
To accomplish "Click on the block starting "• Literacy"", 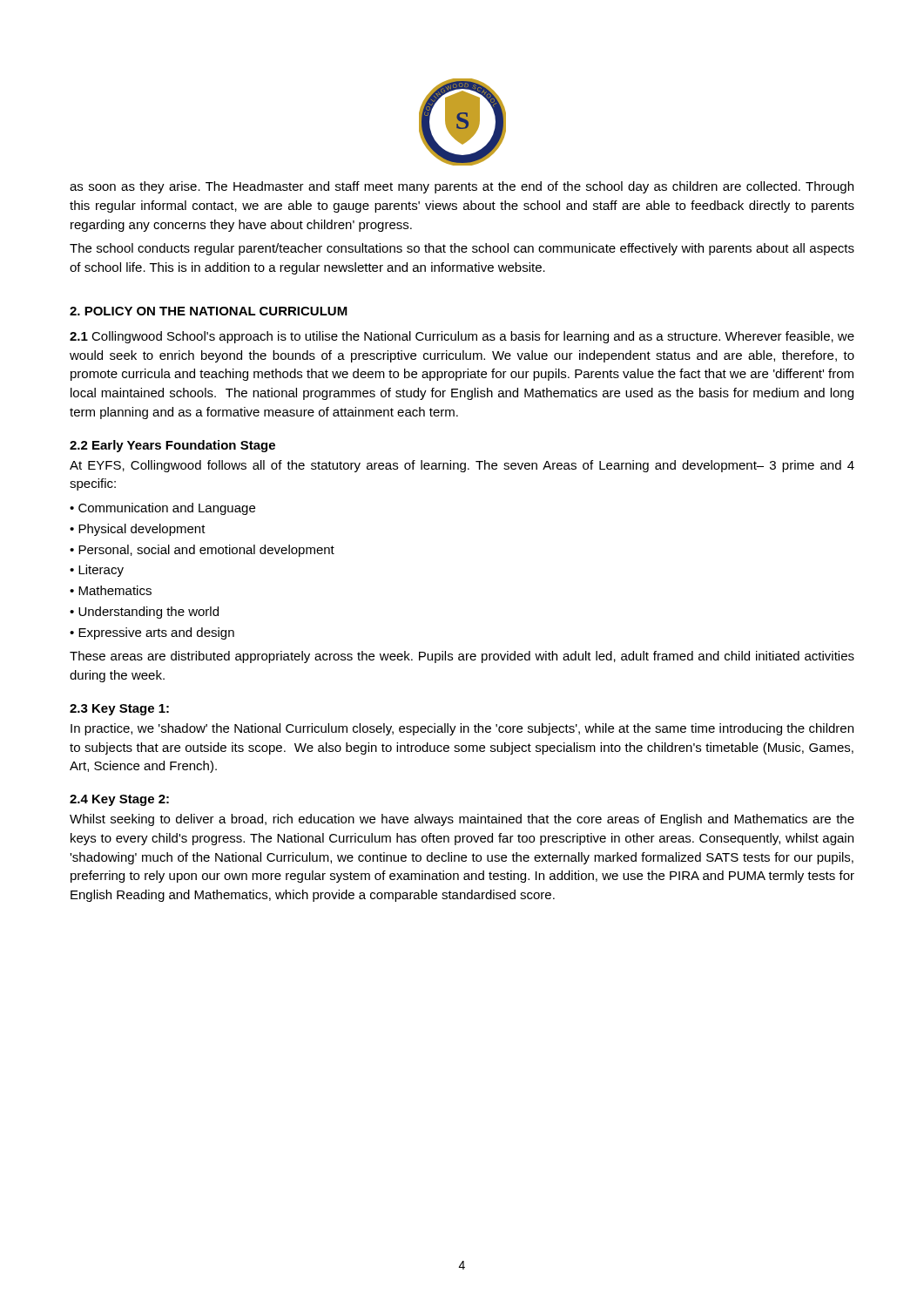I will click(97, 570).
